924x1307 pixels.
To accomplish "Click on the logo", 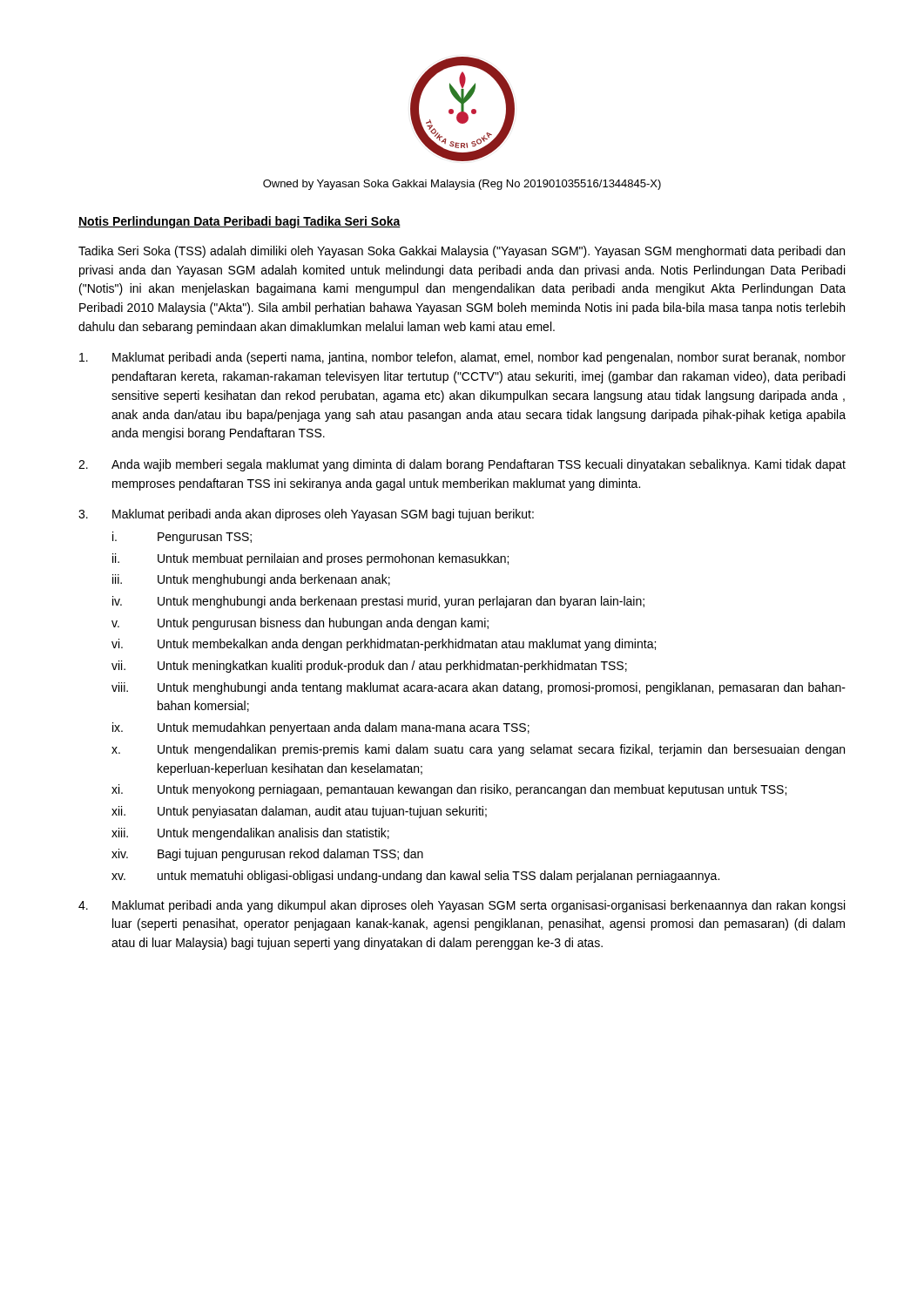I will click(x=462, y=110).
